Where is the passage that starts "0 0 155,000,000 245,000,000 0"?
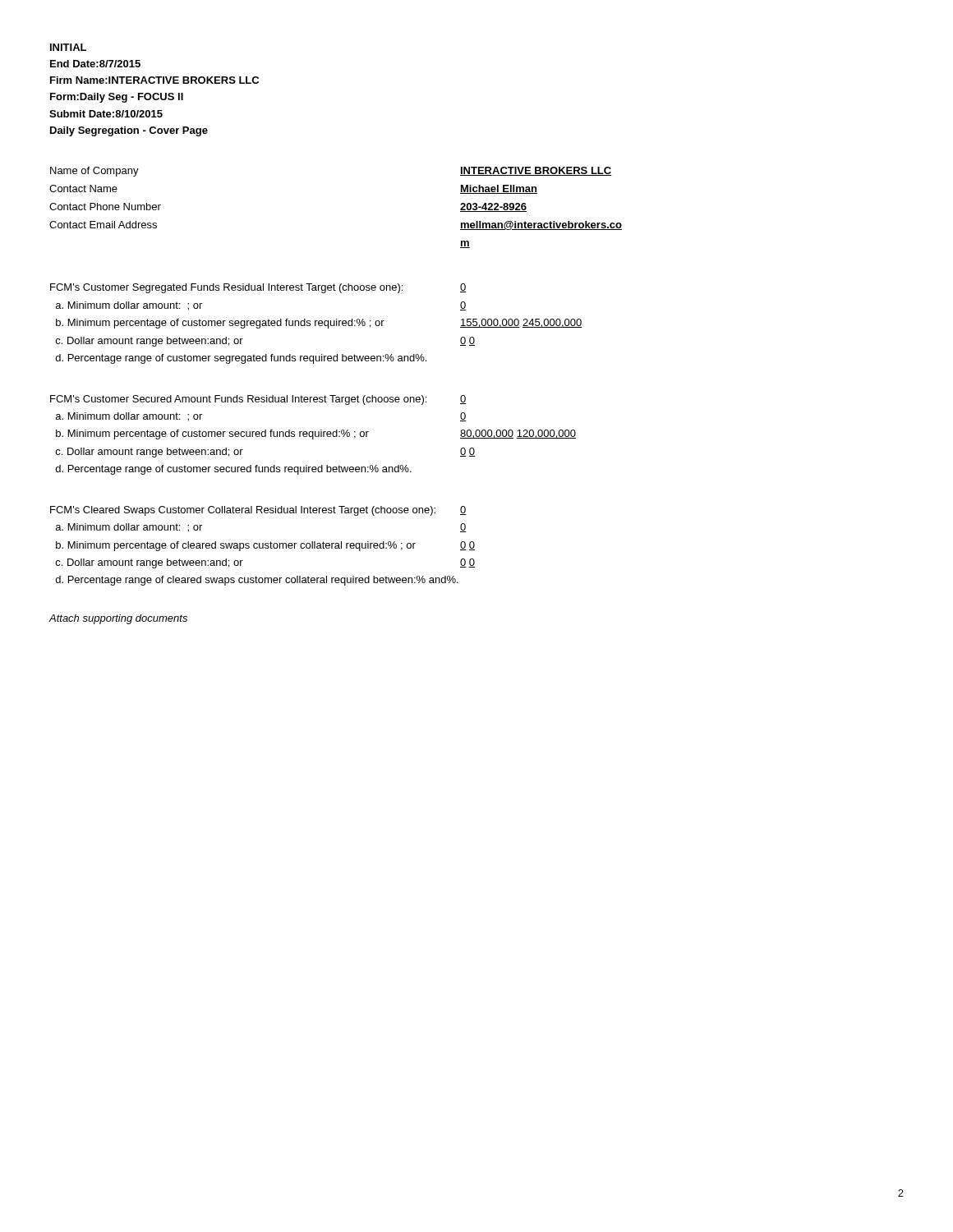Screen dimensions: 1232x953 pyautogui.click(x=521, y=314)
